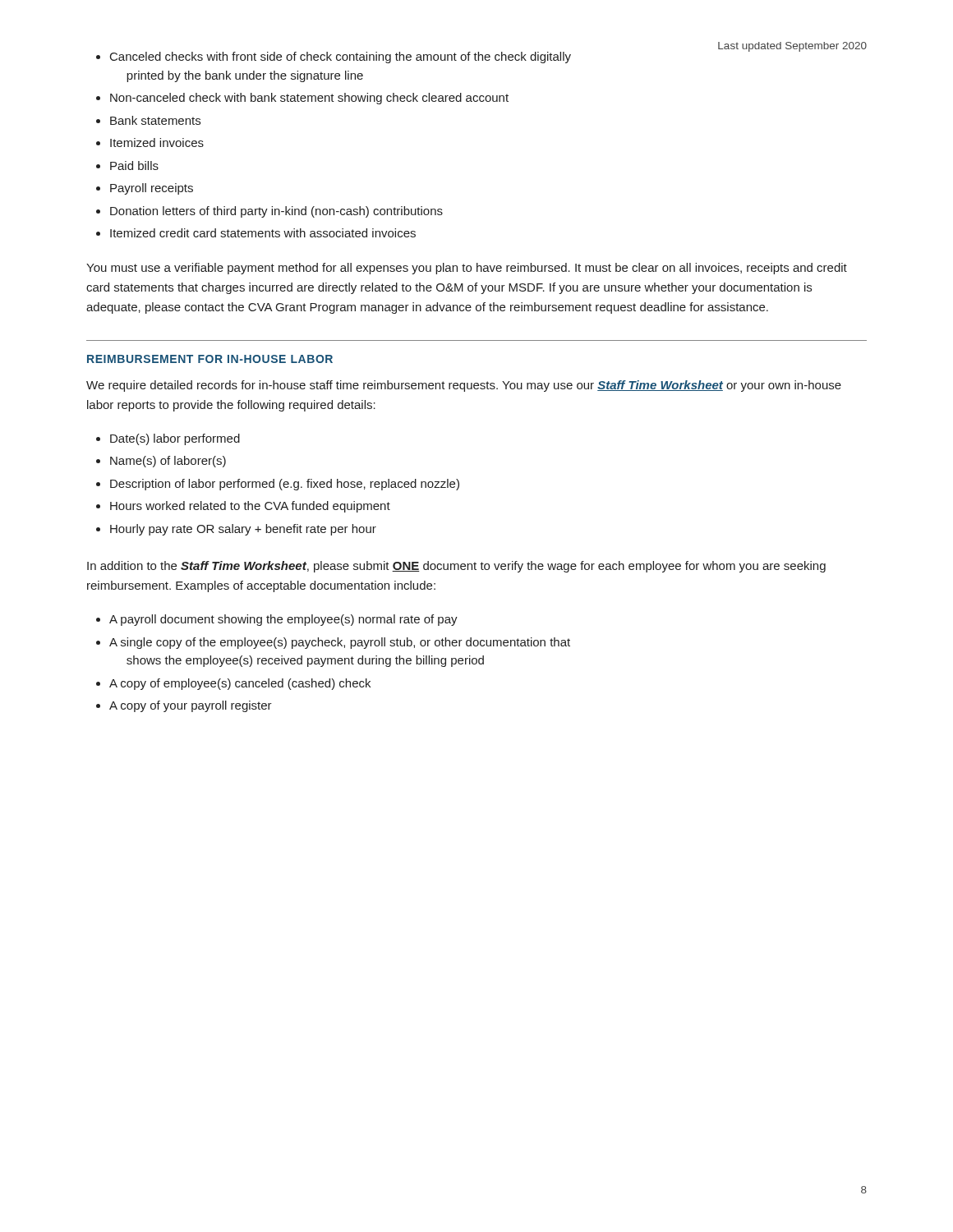Find the list item that reads "Non-canceled check with bank statement showing"
The width and height of the screenshot is (953, 1232).
[476, 98]
